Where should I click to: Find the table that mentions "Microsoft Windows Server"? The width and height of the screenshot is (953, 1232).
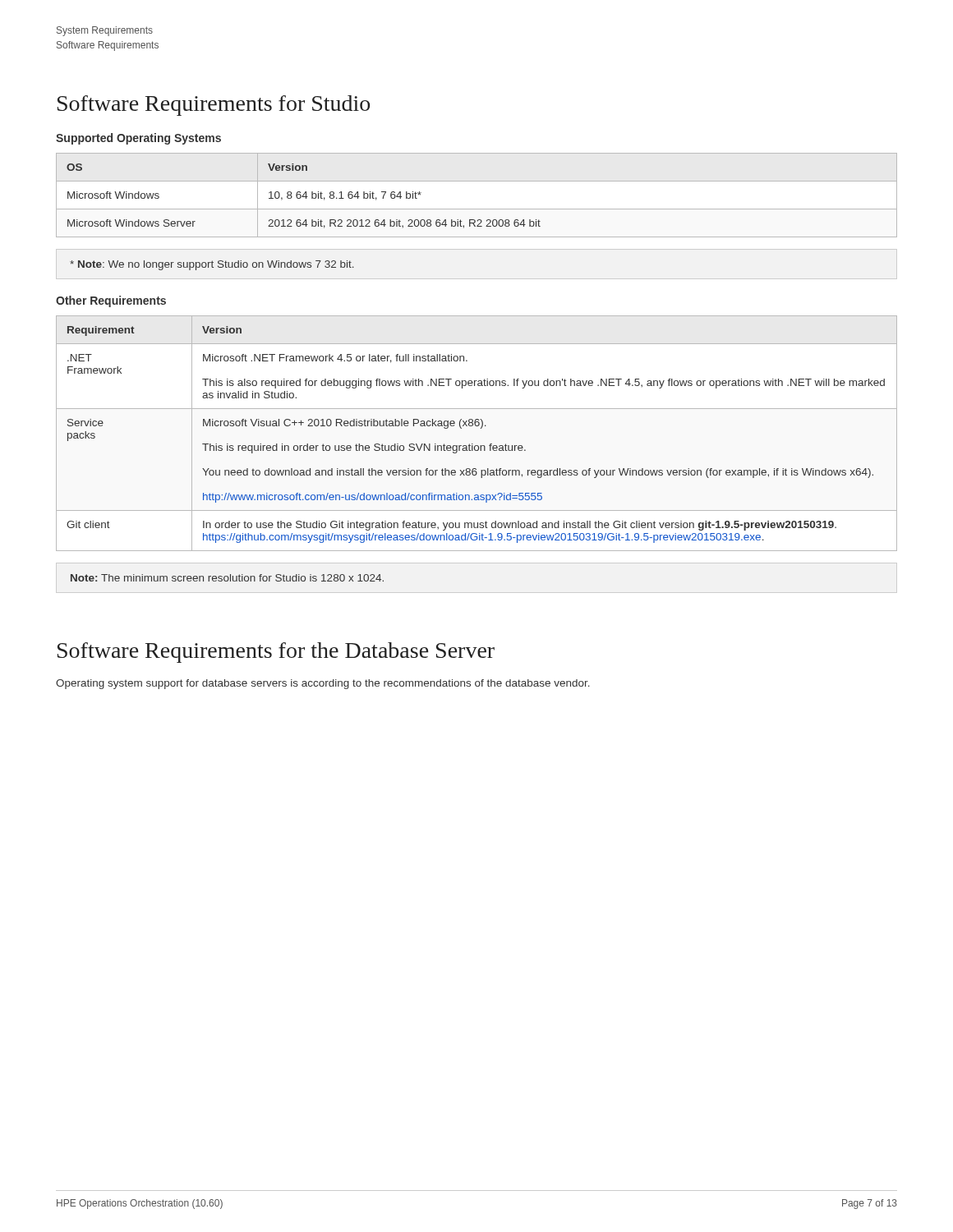476,195
